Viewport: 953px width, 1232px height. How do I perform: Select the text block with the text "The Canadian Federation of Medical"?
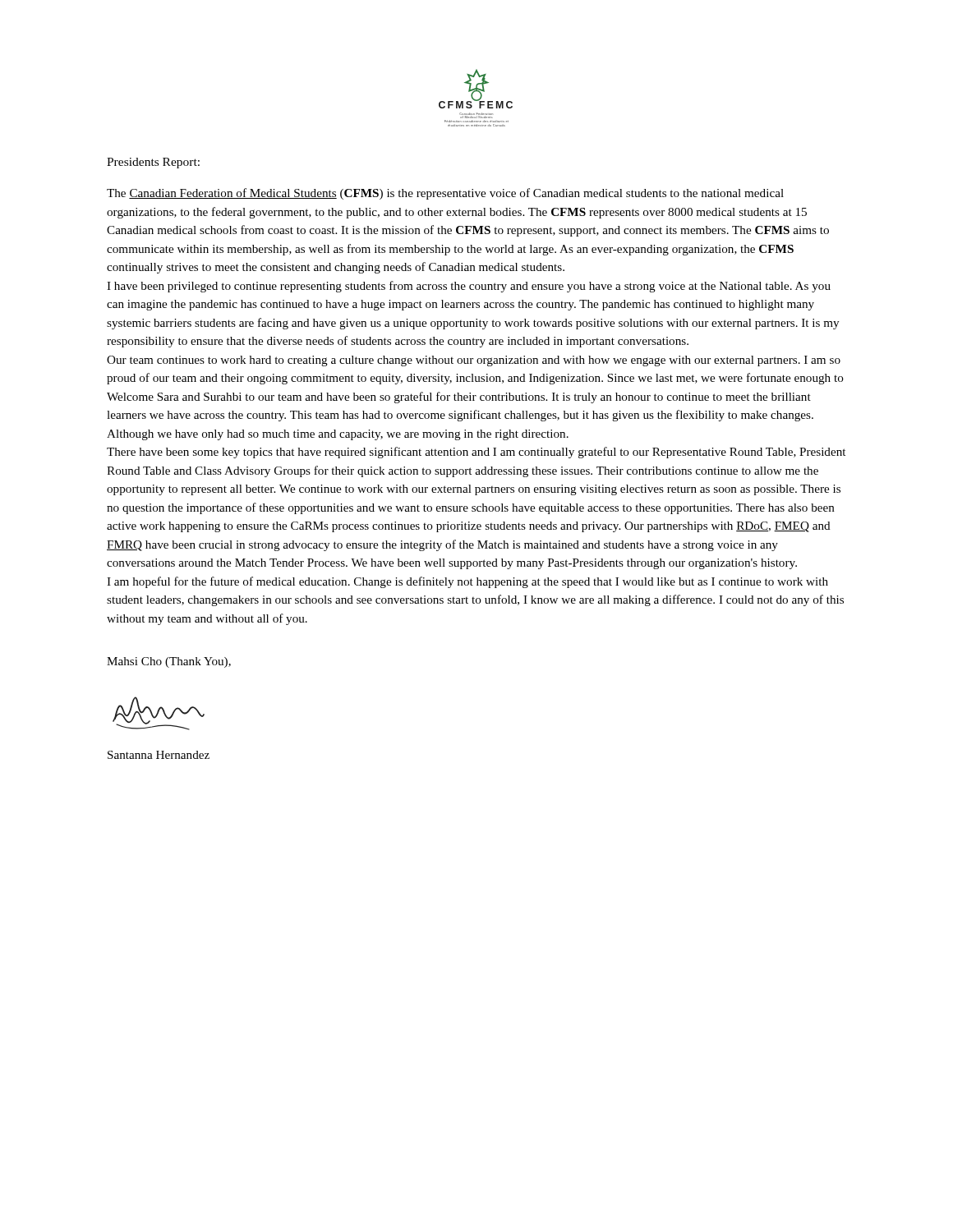[x=476, y=406]
